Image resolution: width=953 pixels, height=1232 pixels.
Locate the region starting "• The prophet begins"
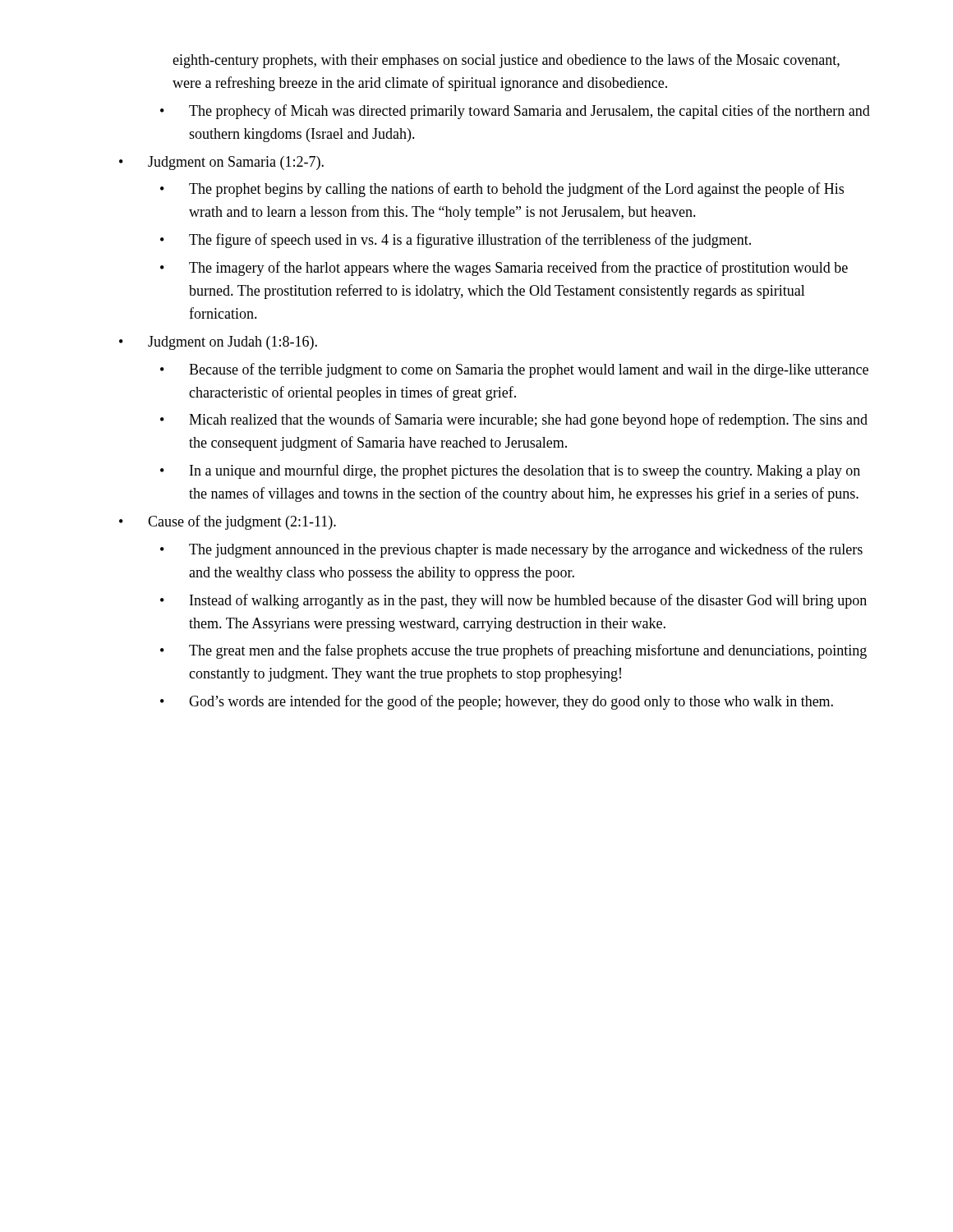(x=489, y=202)
